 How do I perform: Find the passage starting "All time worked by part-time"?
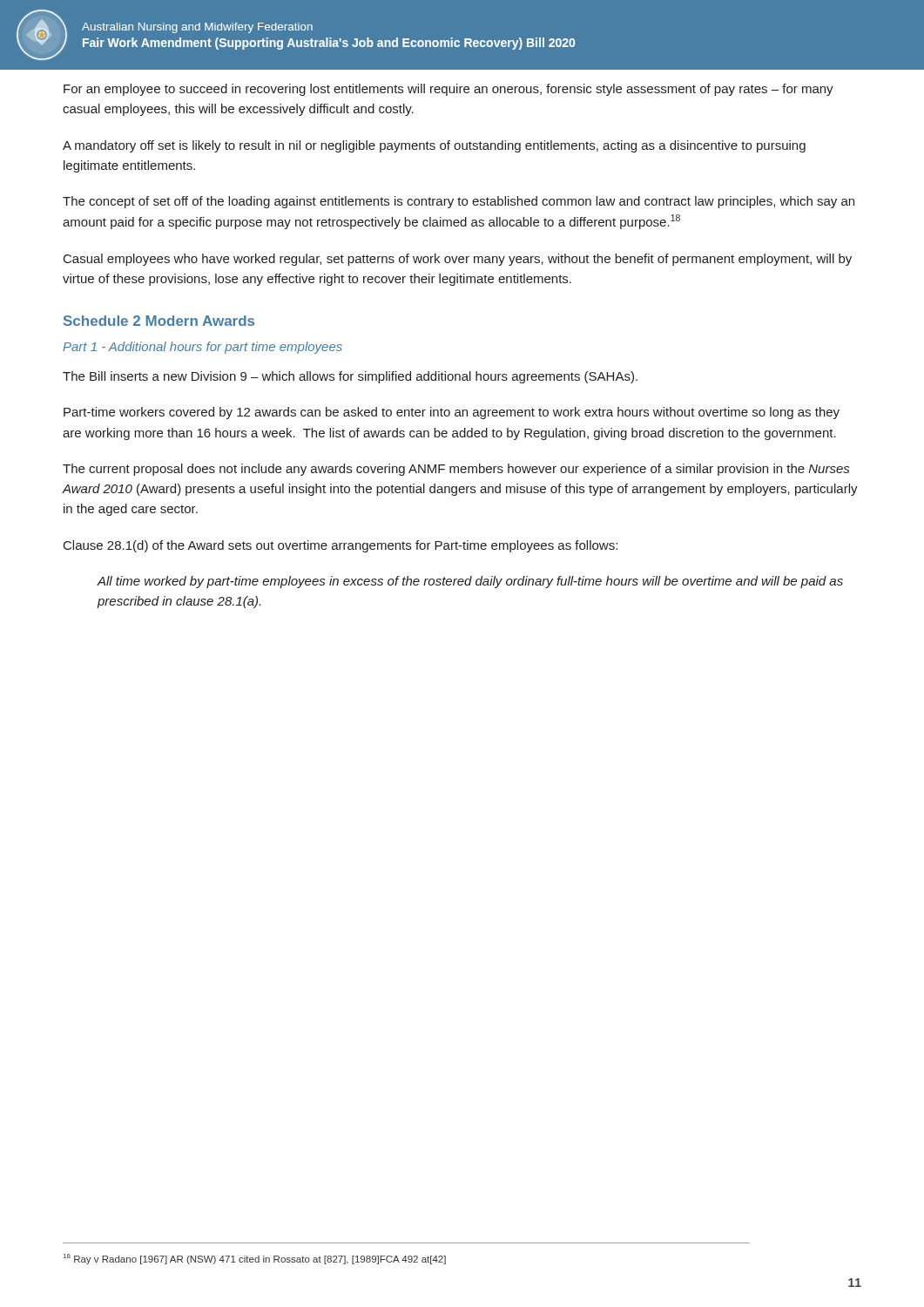[470, 591]
